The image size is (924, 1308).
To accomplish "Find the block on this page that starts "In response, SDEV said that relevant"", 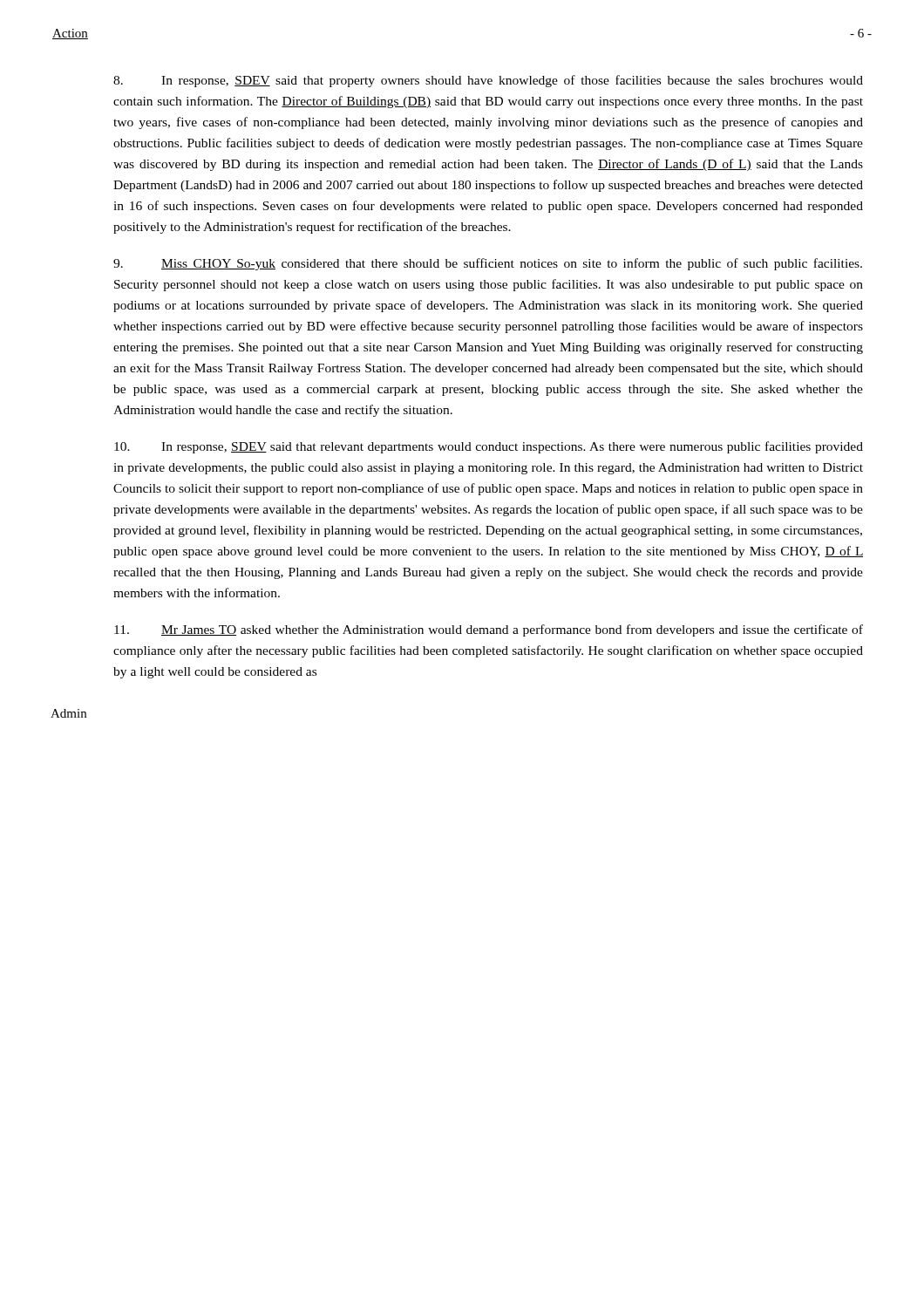I will tap(488, 518).
